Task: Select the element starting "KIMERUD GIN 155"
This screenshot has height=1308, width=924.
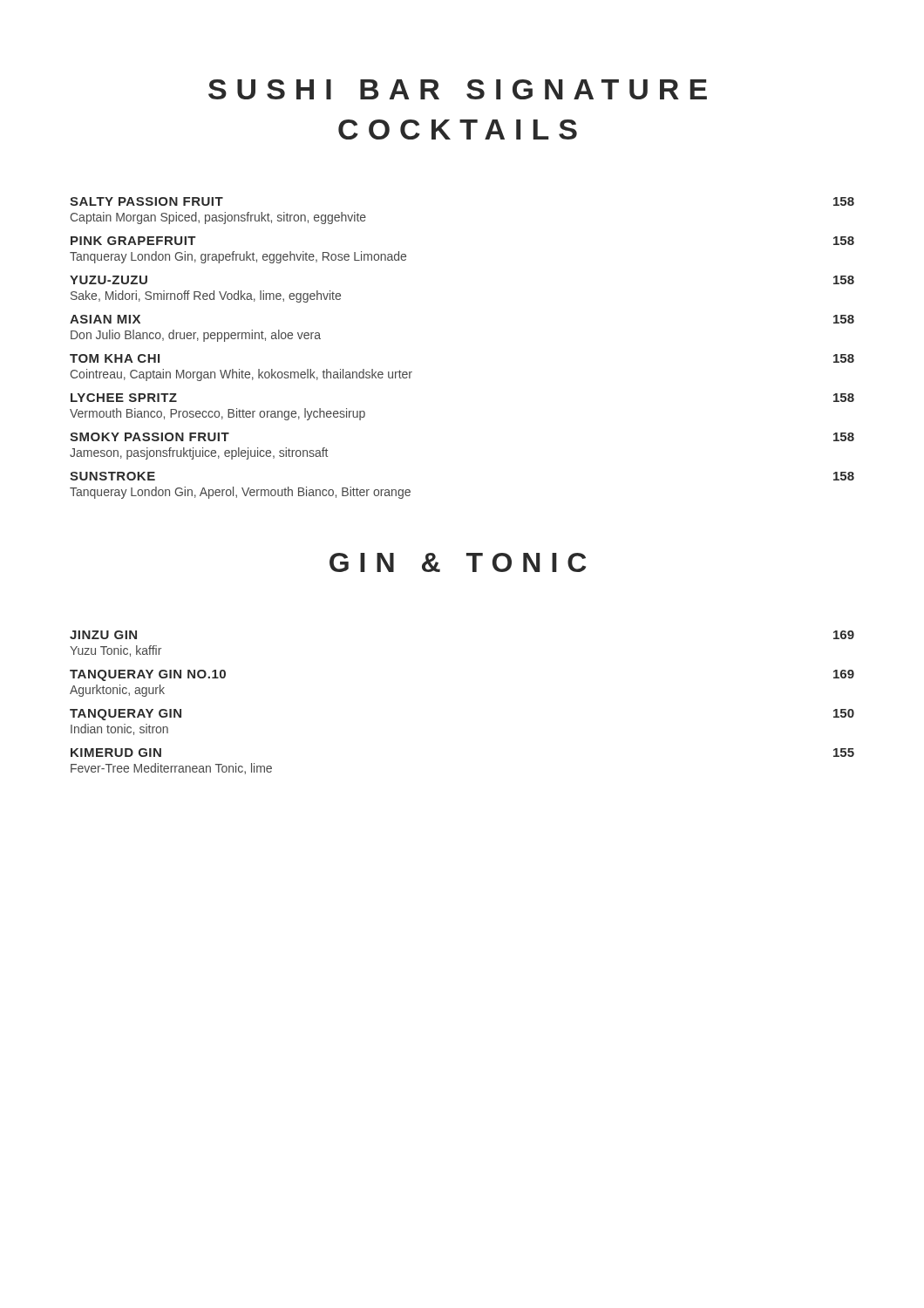Action: [x=116, y=752]
